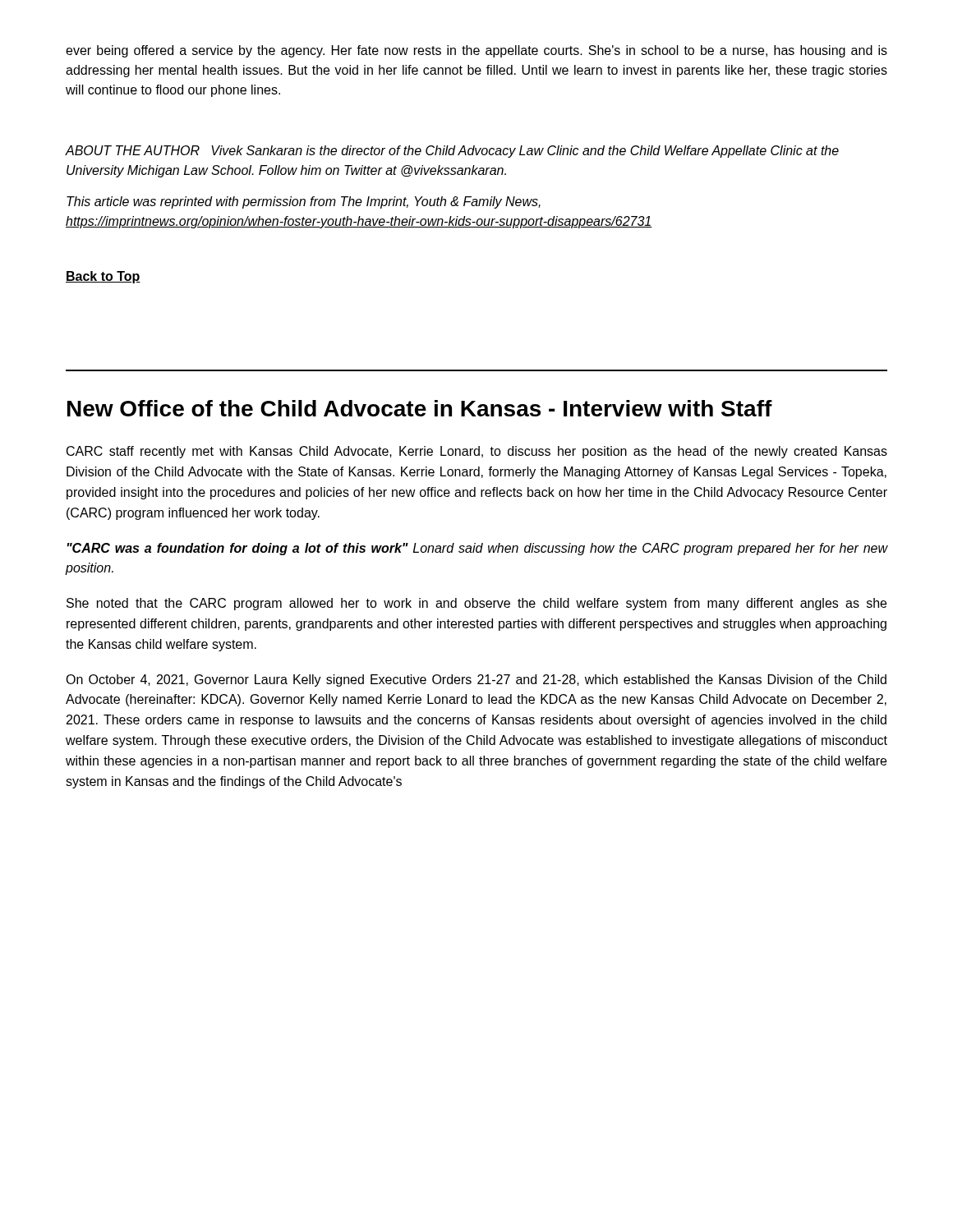Screen dimensions: 1232x953
Task: Find the text block that reads "She noted that the CARC"
Action: (x=476, y=624)
